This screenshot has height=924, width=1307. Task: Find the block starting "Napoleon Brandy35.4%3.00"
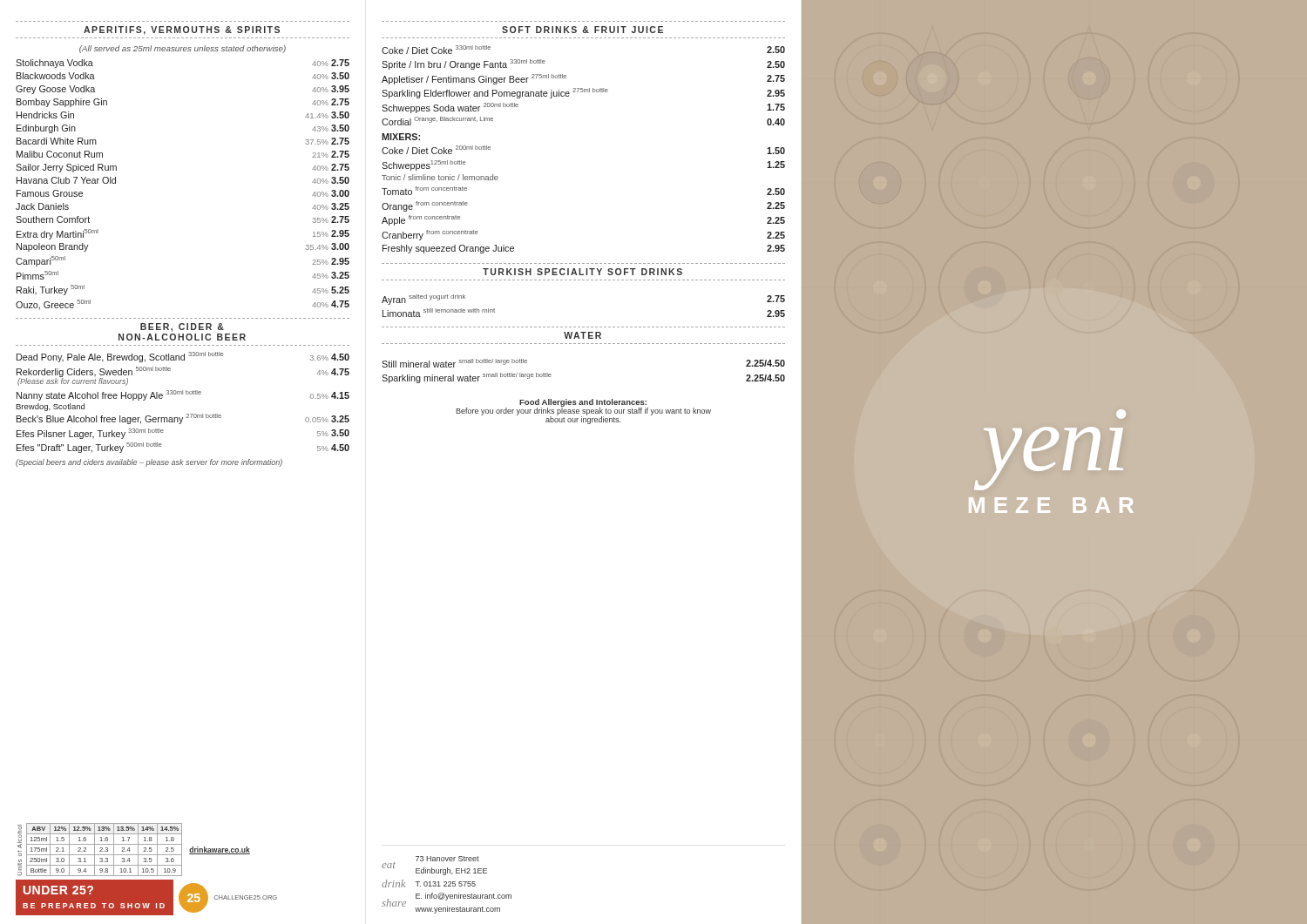click(54, 247)
